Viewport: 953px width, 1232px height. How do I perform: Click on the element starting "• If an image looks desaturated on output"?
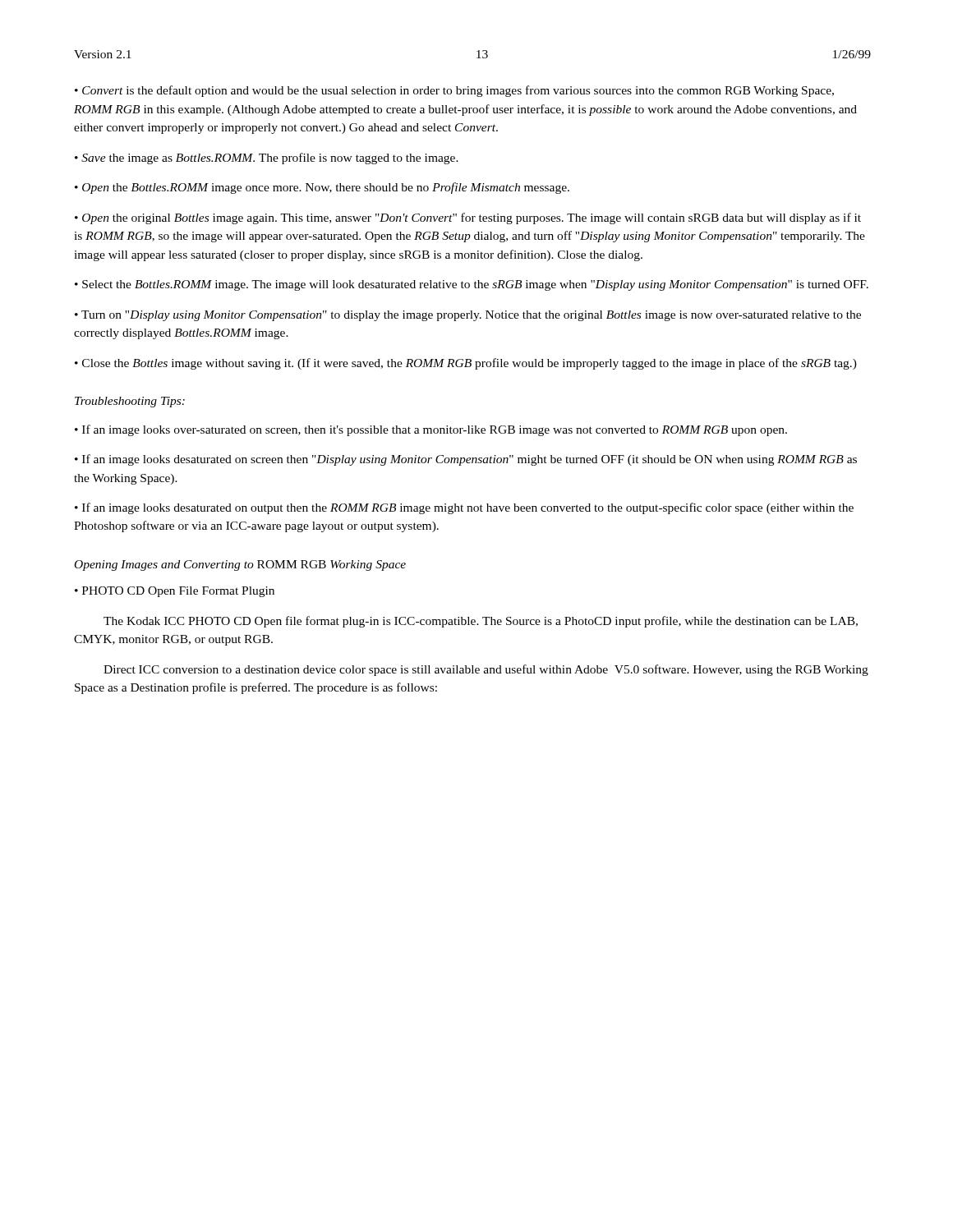(464, 516)
